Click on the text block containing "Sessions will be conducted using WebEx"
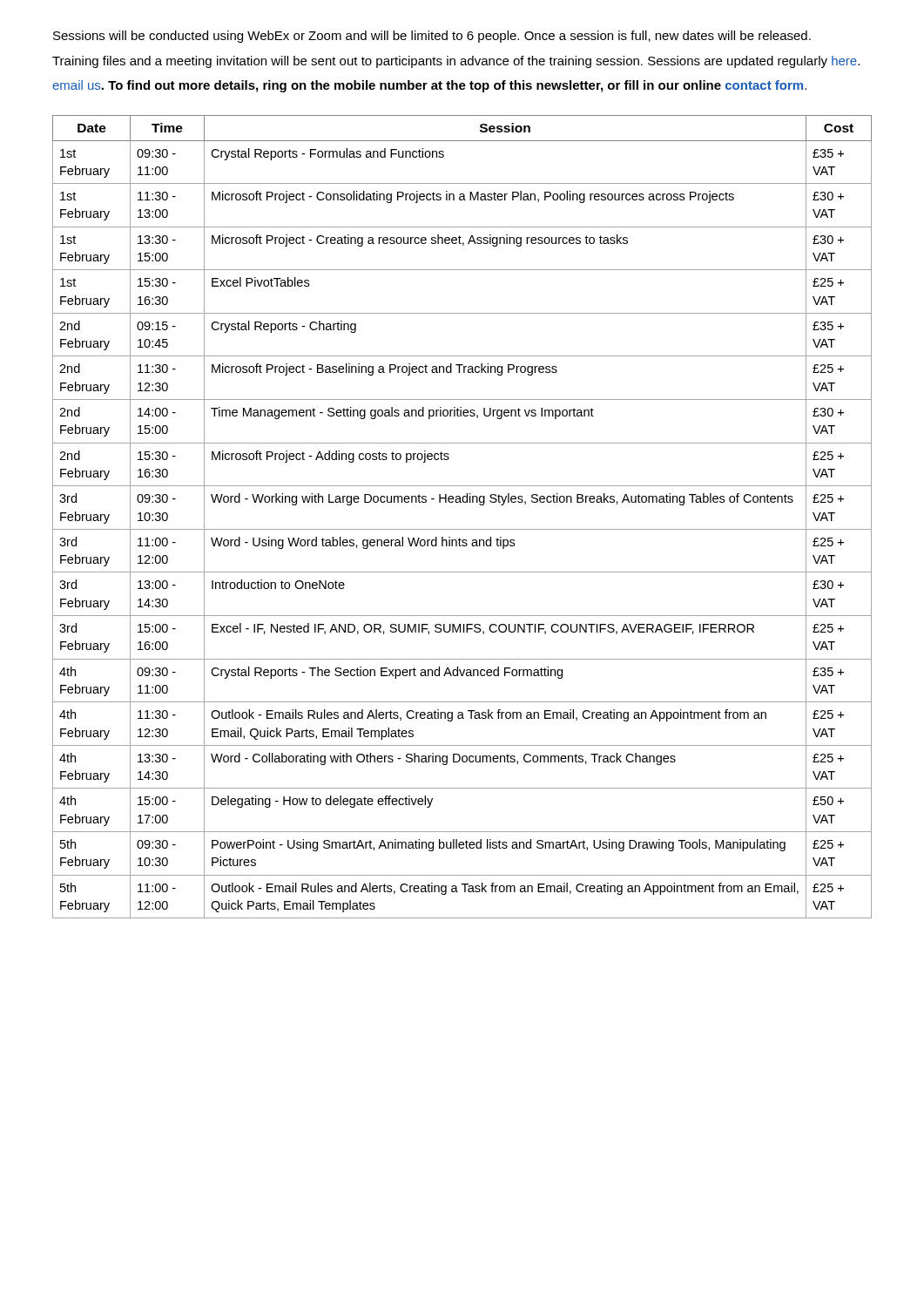 (432, 35)
